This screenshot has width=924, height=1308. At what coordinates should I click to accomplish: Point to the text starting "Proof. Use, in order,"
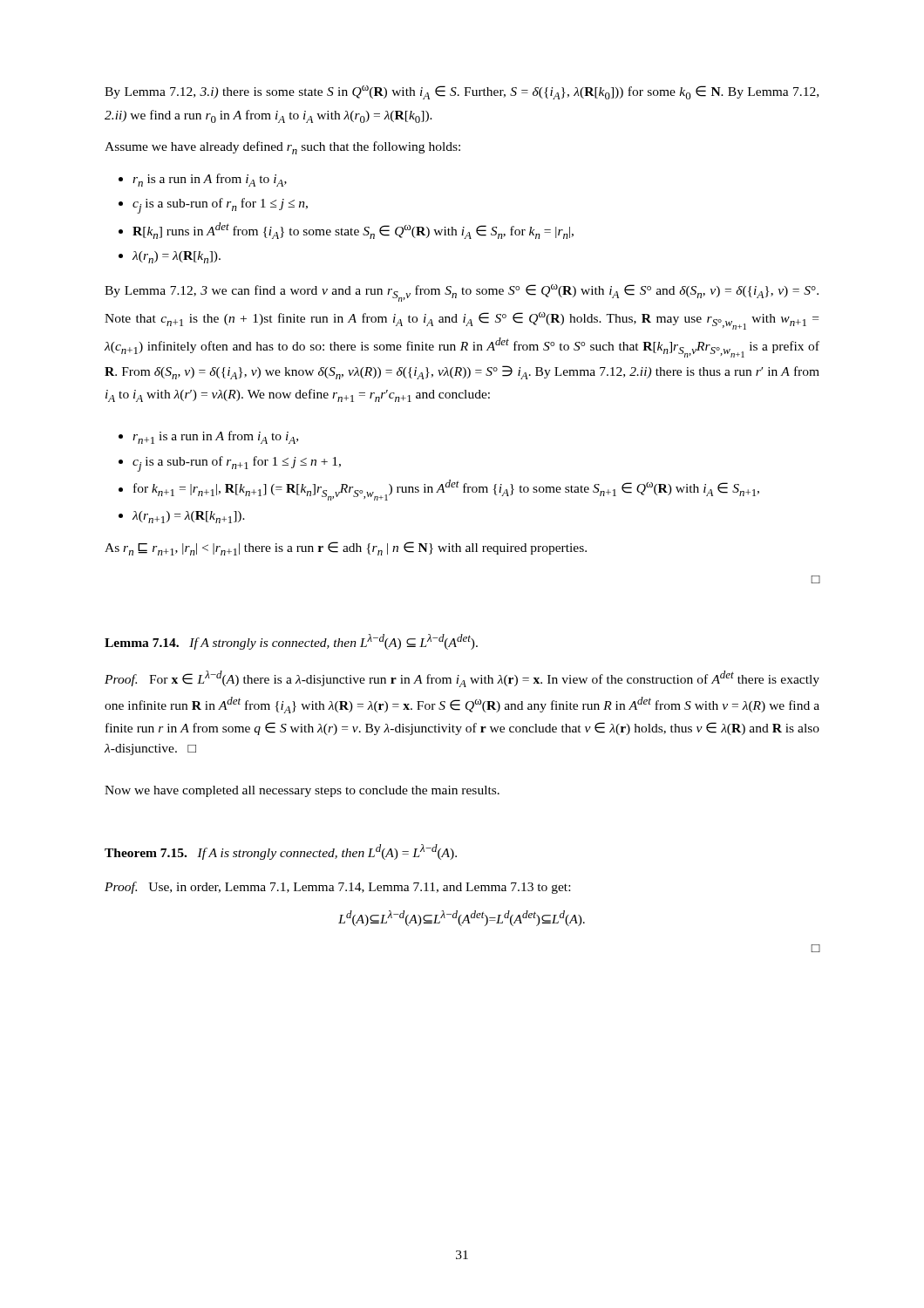462,887
